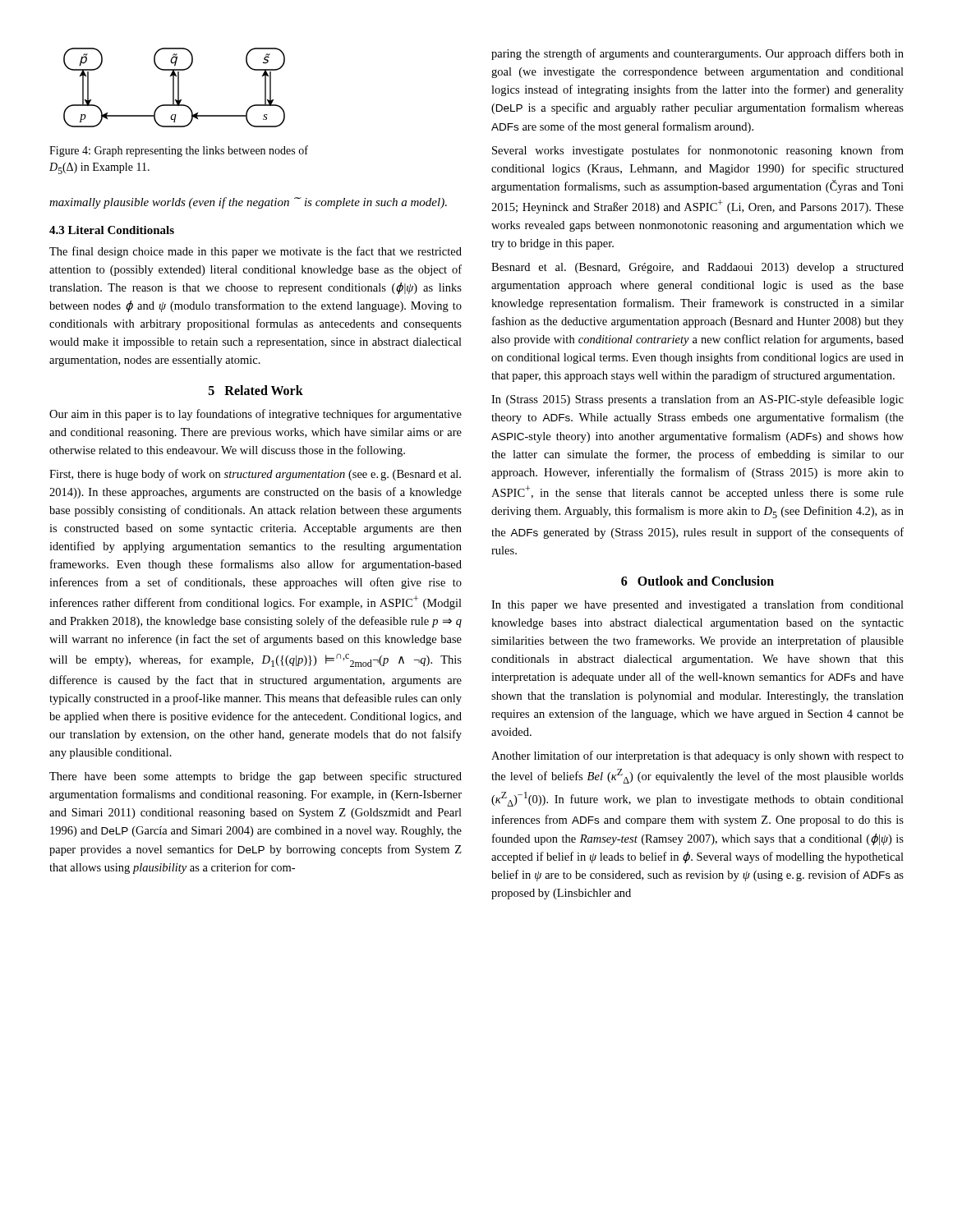The width and height of the screenshot is (953, 1232).
Task: Find the text block that says "In (Strass 2015)"
Action: click(698, 475)
